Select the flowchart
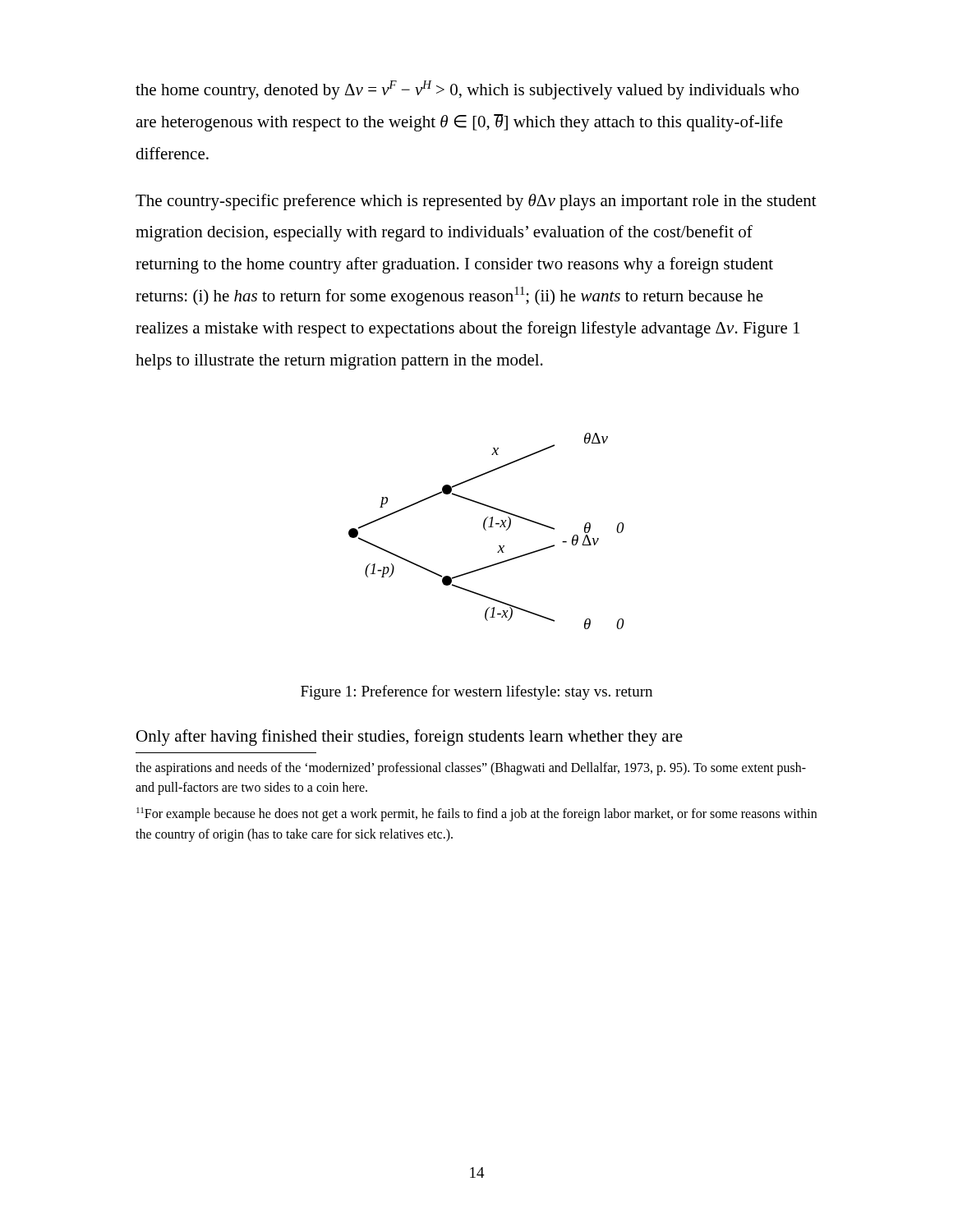The image size is (953, 1232). pyautogui.click(x=476, y=533)
